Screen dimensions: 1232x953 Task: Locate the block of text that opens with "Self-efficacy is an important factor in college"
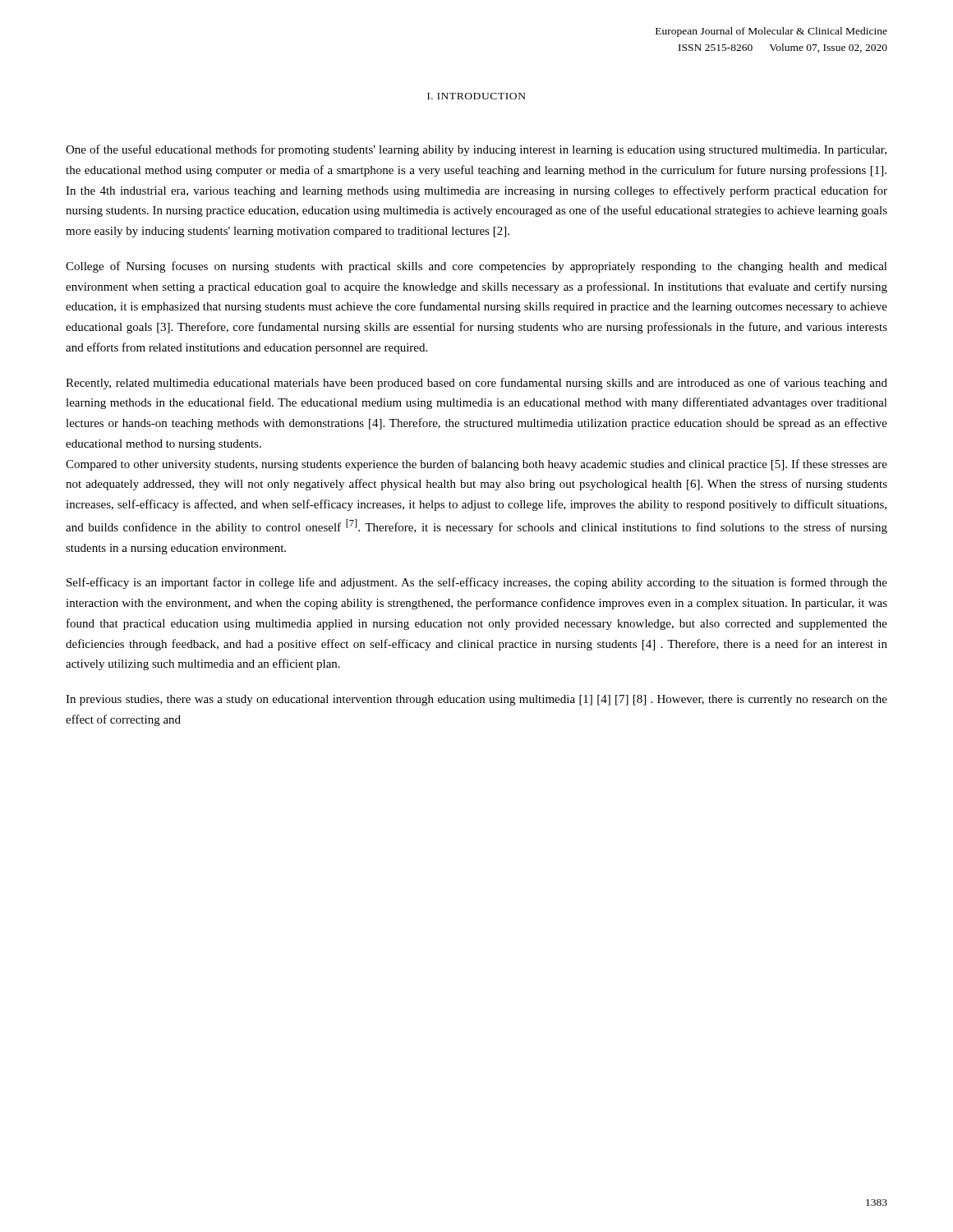click(476, 623)
